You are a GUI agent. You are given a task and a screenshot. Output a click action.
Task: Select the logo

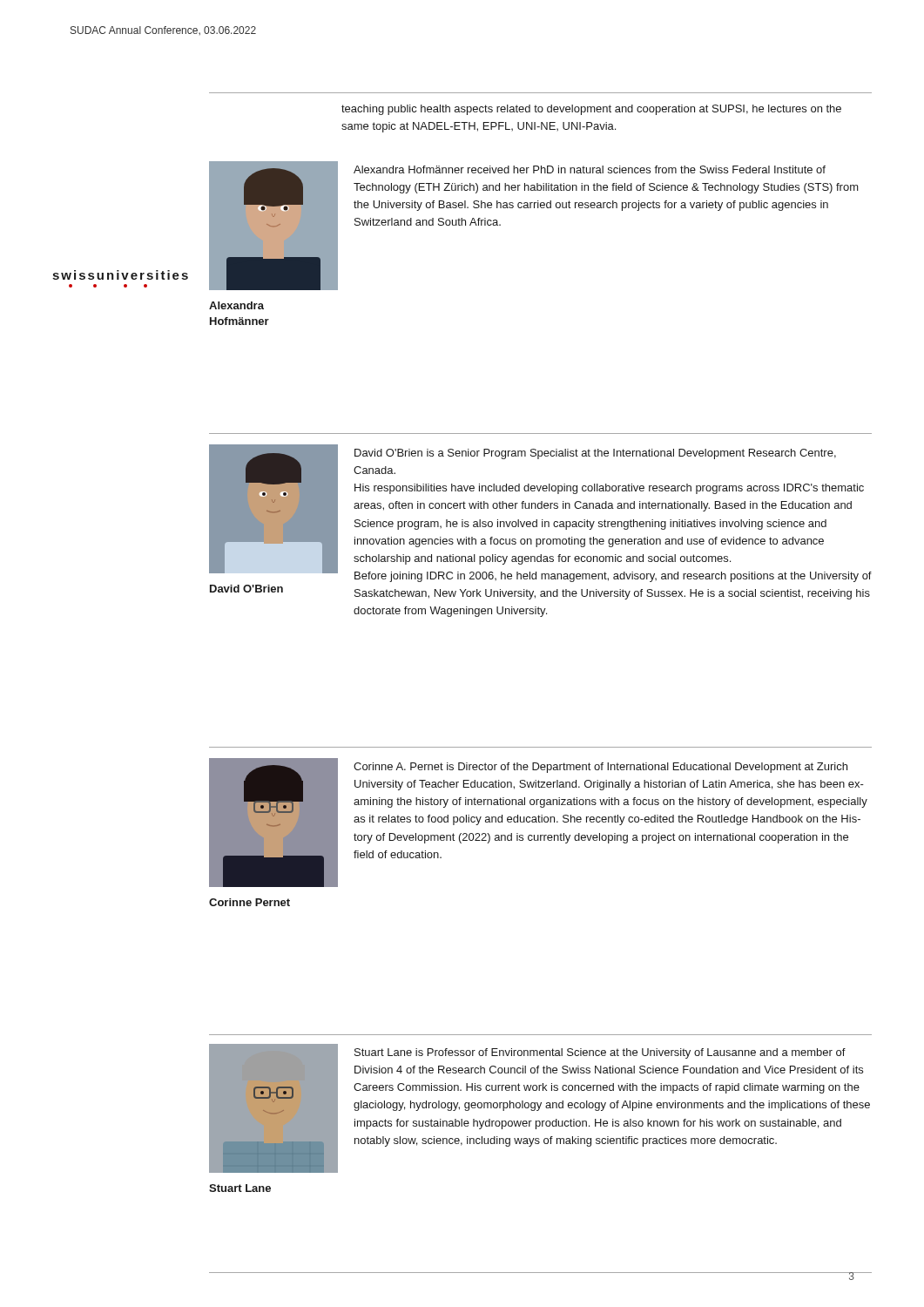tap(126, 275)
